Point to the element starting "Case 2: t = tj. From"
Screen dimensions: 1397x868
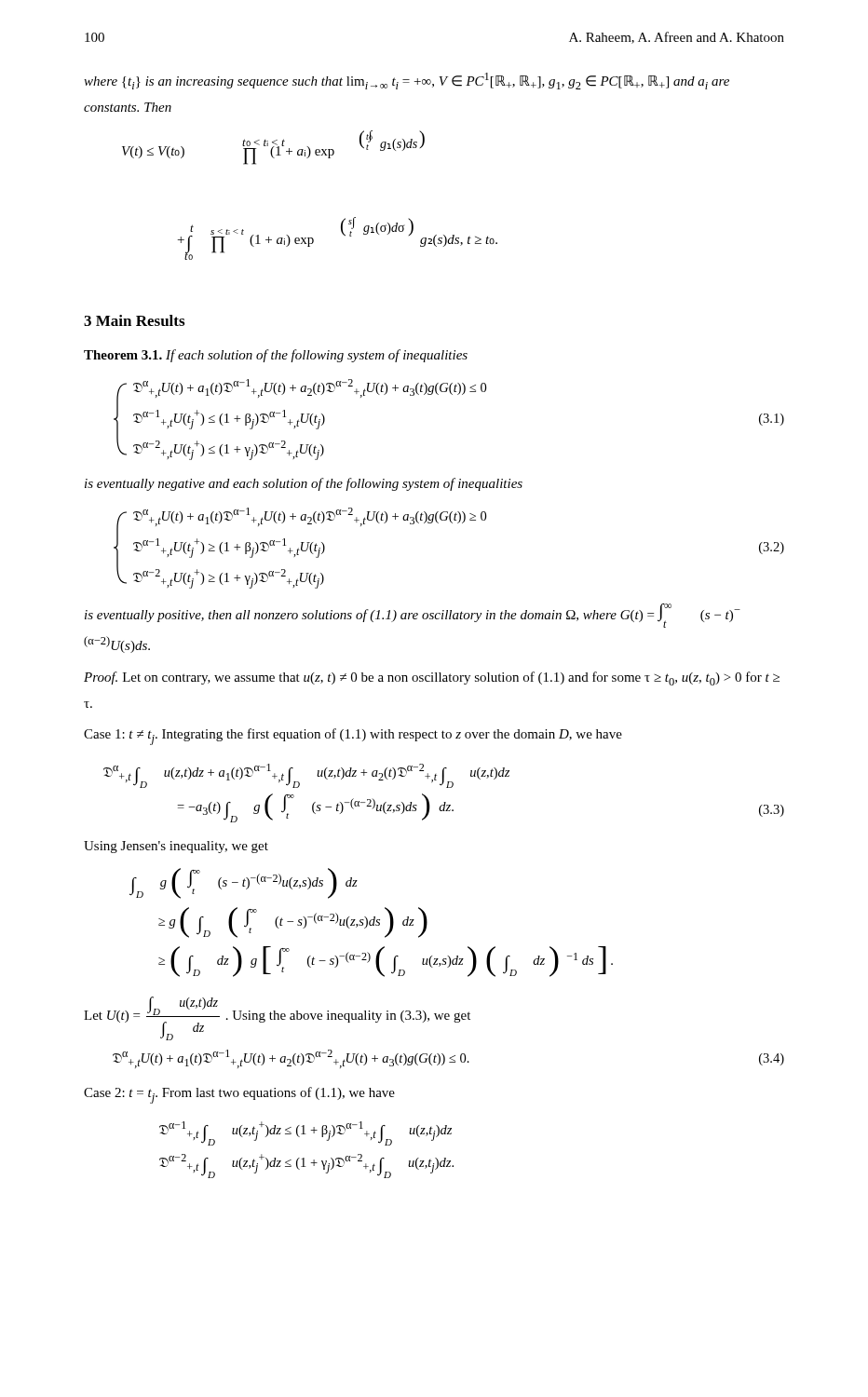239,1094
